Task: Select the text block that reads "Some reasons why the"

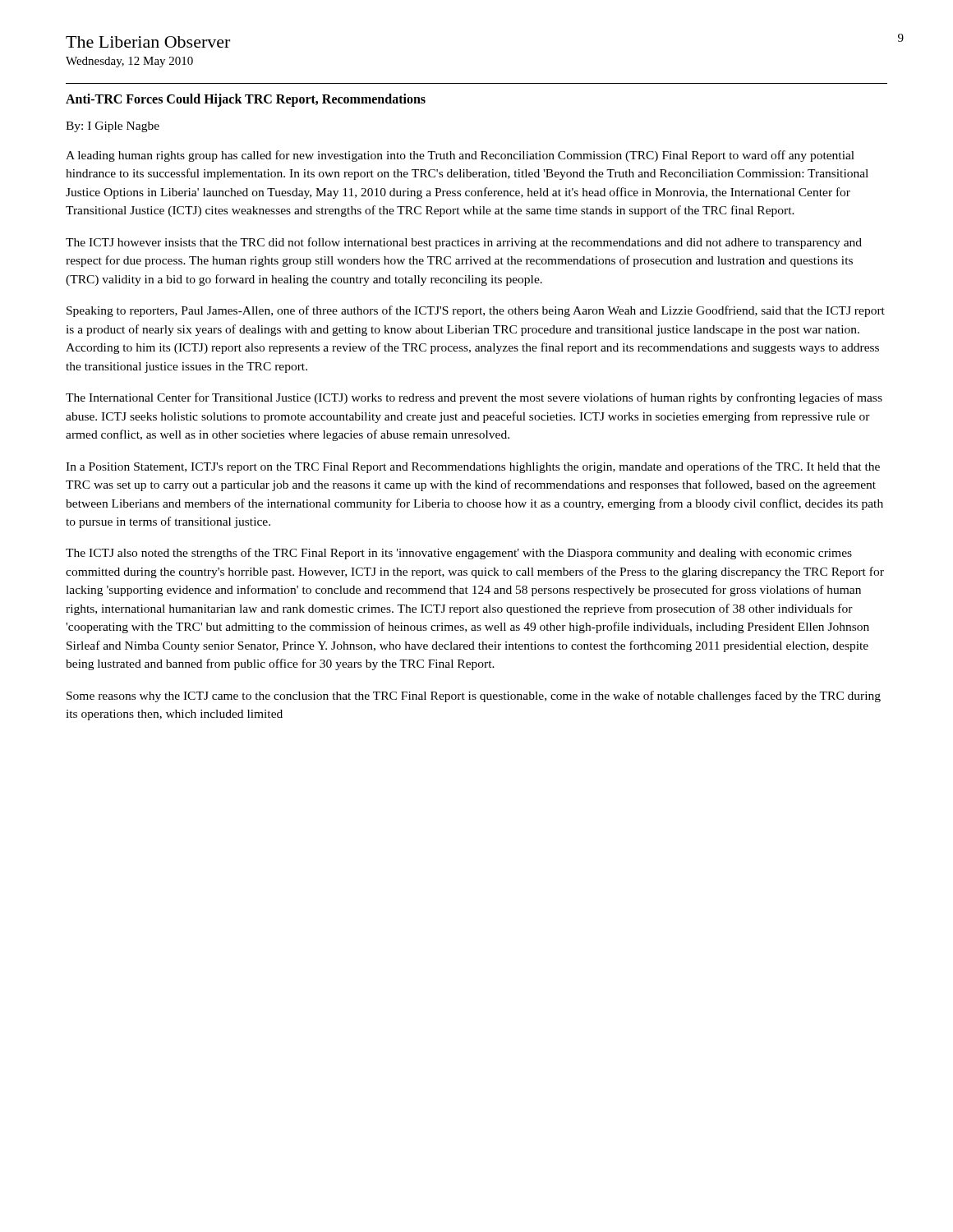Action: 476,705
